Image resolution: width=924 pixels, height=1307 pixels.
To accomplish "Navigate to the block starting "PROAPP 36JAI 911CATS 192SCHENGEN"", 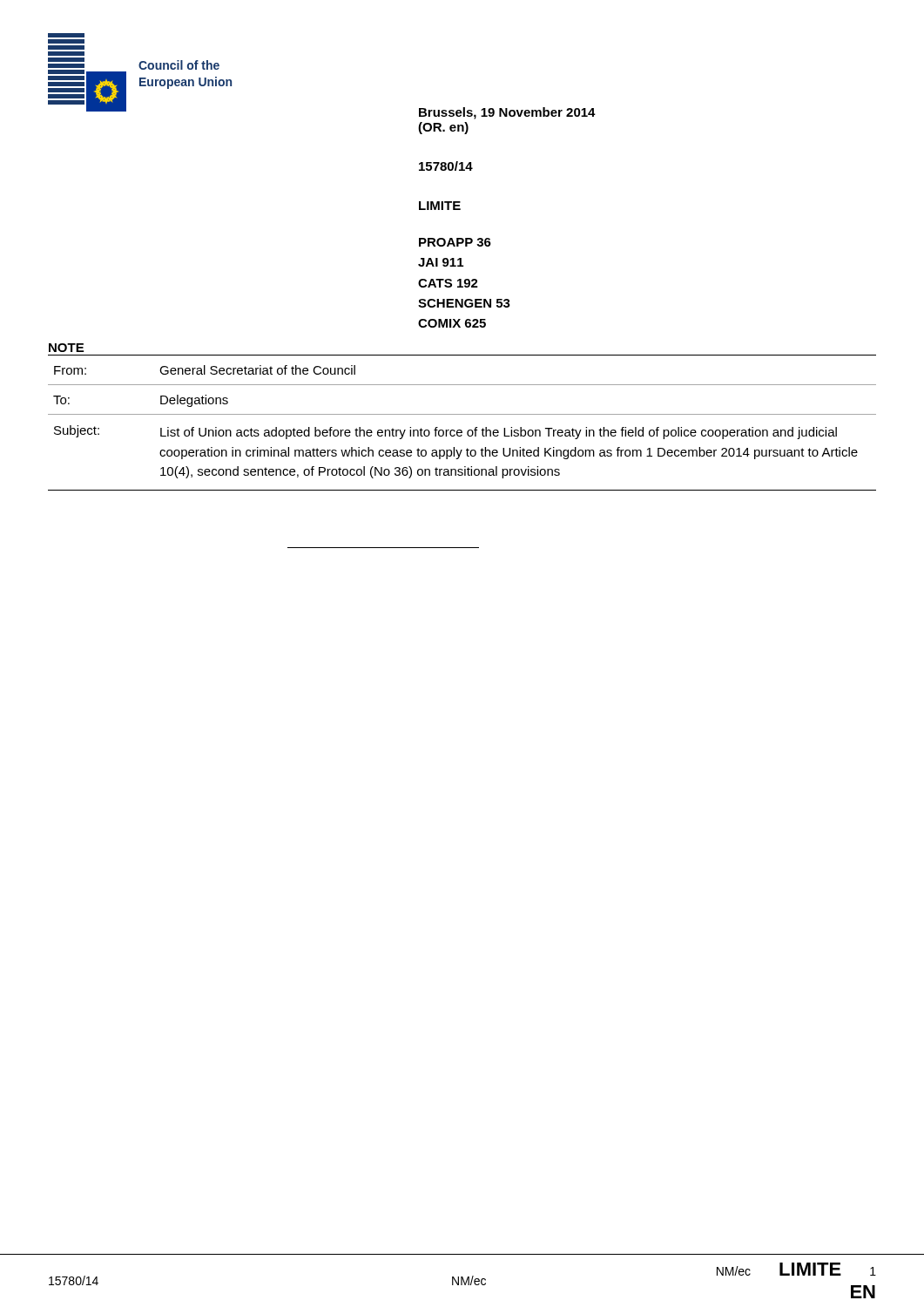I will [464, 282].
